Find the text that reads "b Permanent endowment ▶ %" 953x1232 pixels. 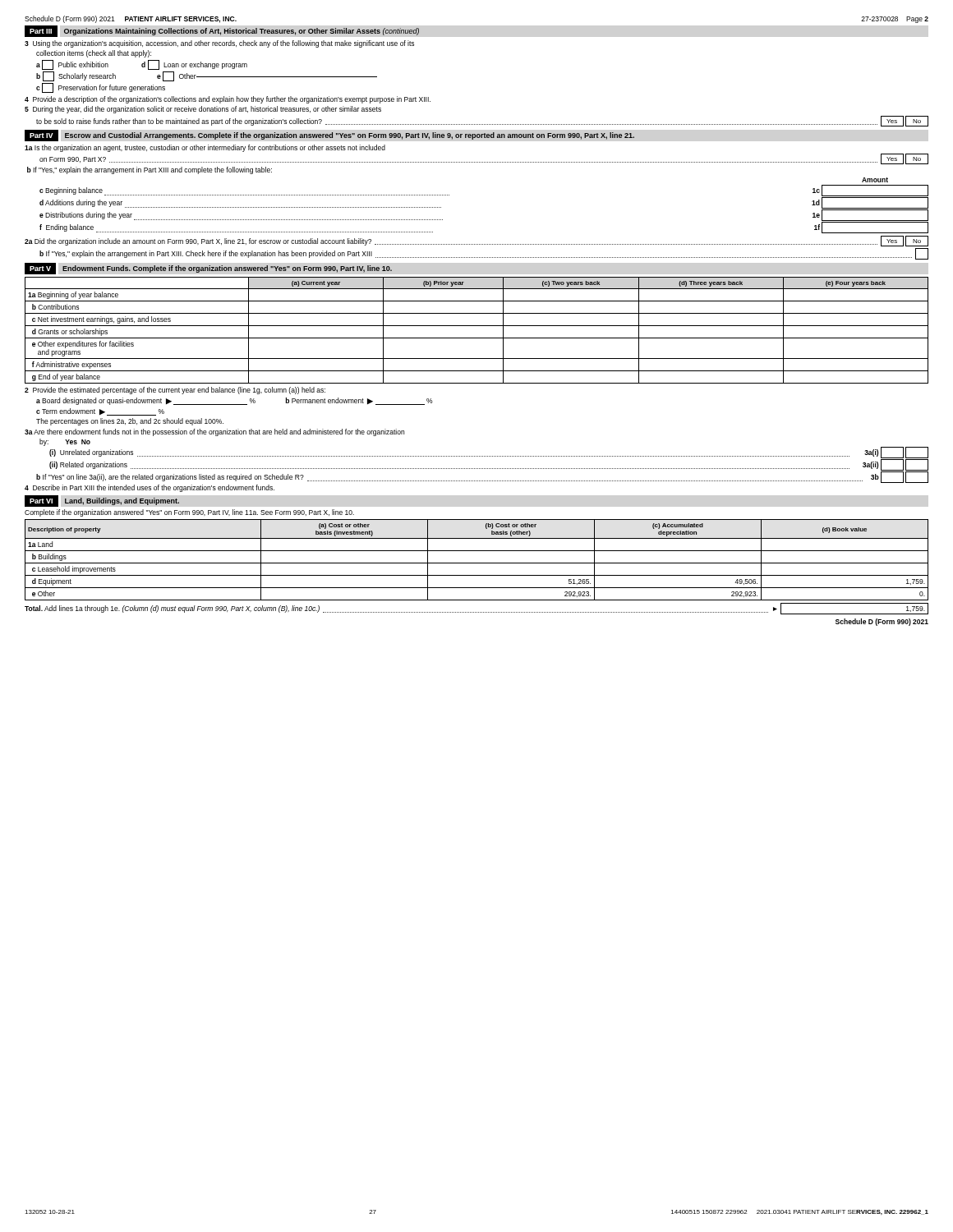(x=359, y=400)
